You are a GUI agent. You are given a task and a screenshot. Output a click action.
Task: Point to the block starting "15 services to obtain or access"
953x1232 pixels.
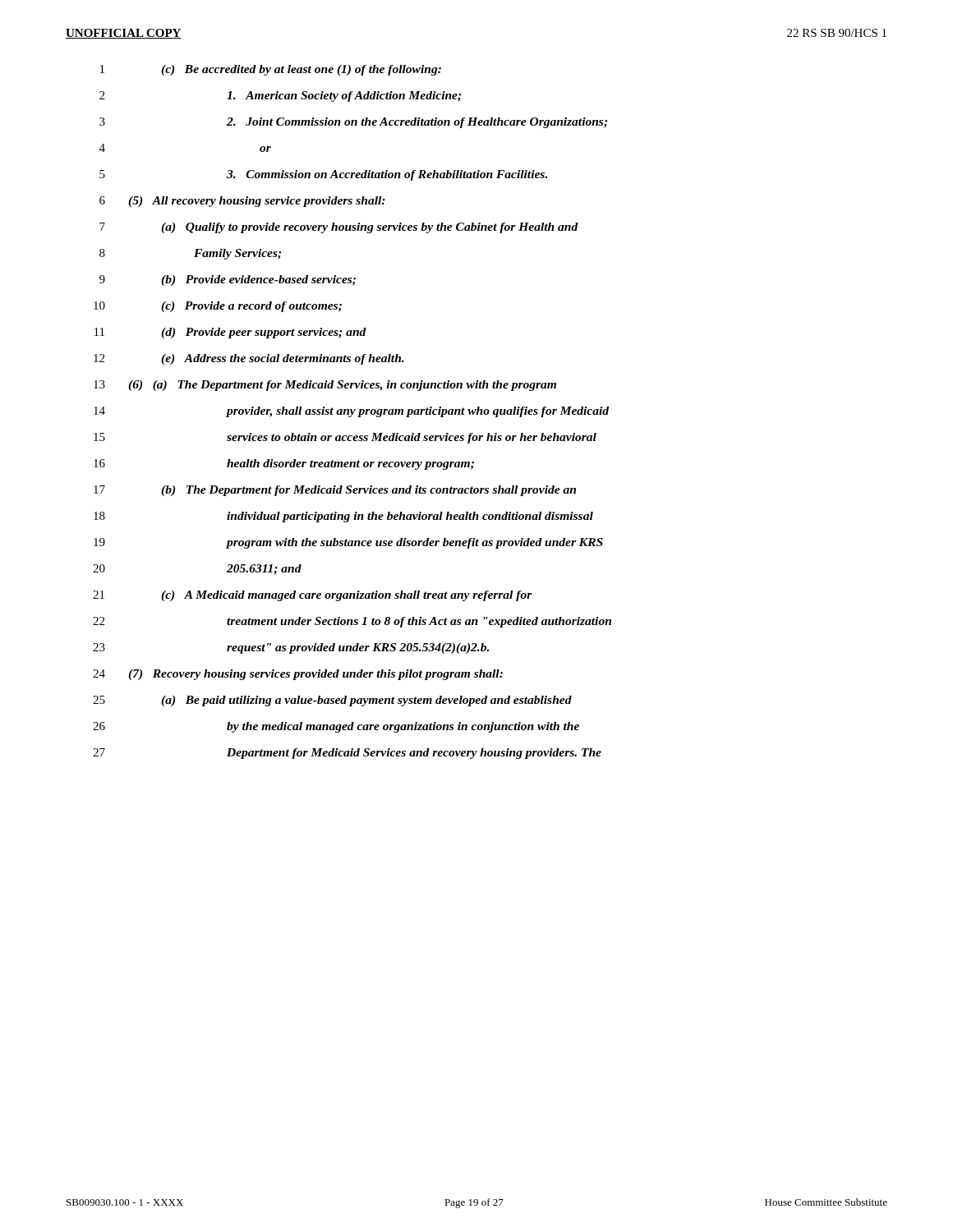[x=476, y=437]
